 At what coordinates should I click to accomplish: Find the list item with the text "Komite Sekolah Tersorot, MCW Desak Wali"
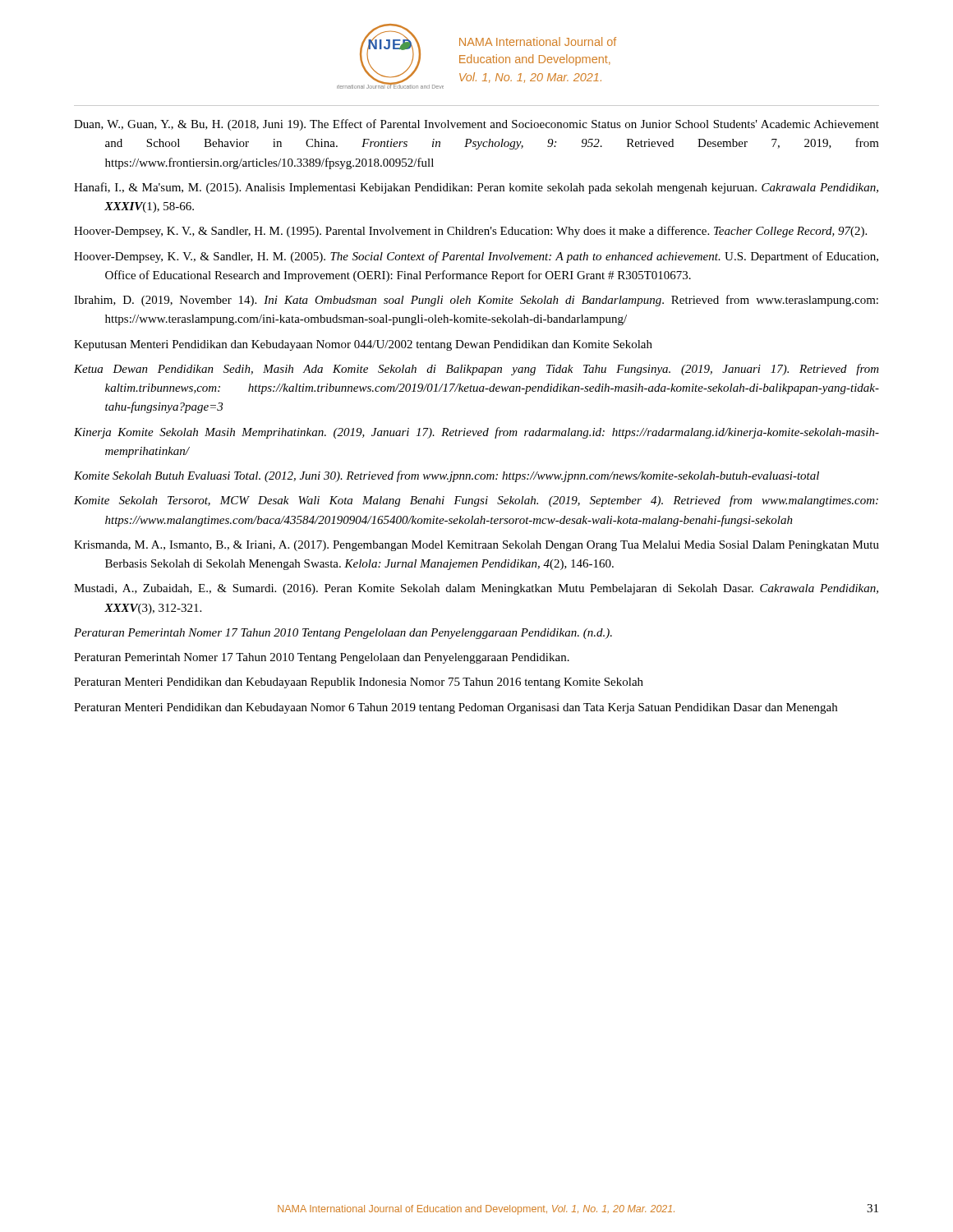[476, 510]
